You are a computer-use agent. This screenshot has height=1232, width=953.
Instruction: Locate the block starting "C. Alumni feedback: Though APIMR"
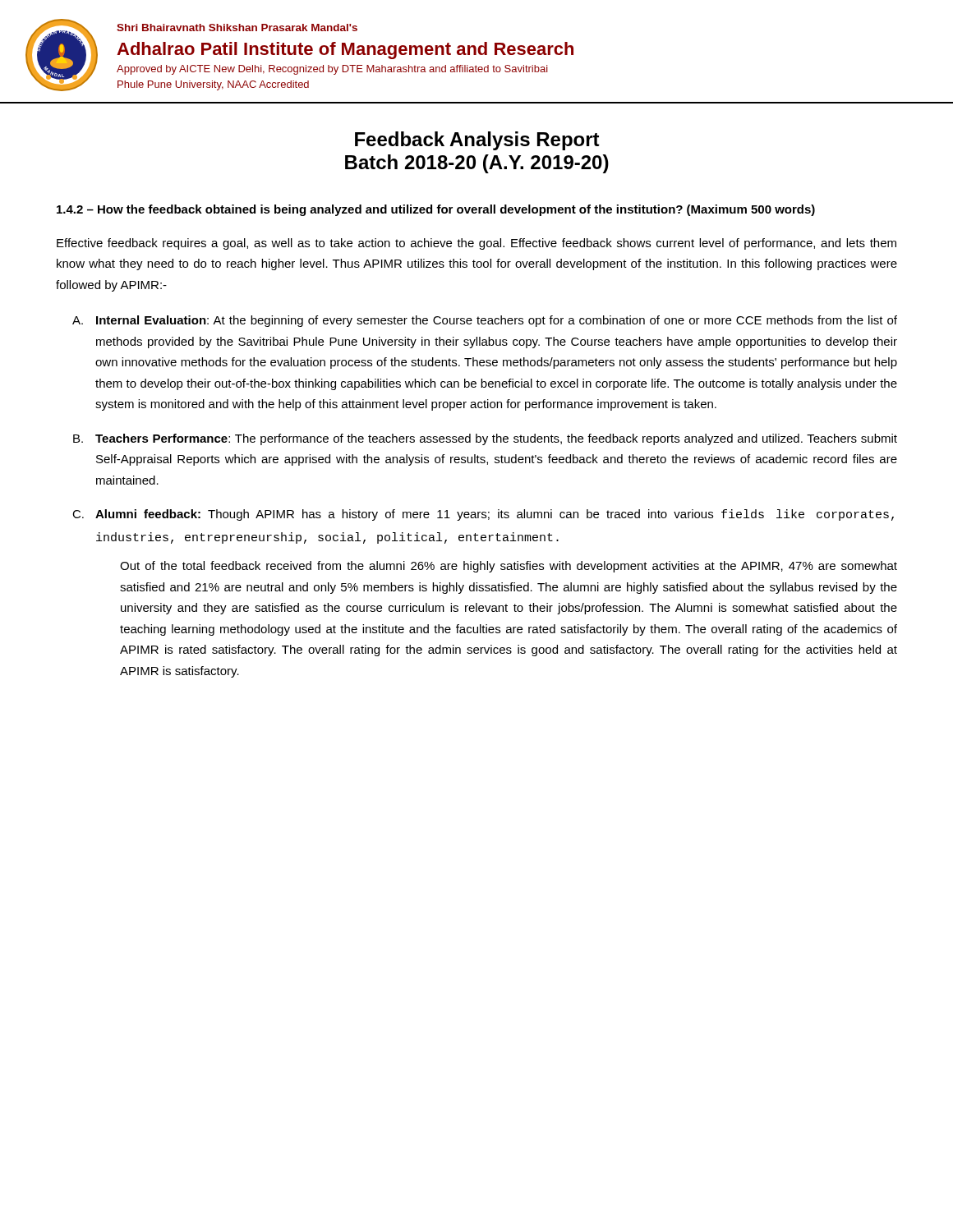tap(485, 594)
